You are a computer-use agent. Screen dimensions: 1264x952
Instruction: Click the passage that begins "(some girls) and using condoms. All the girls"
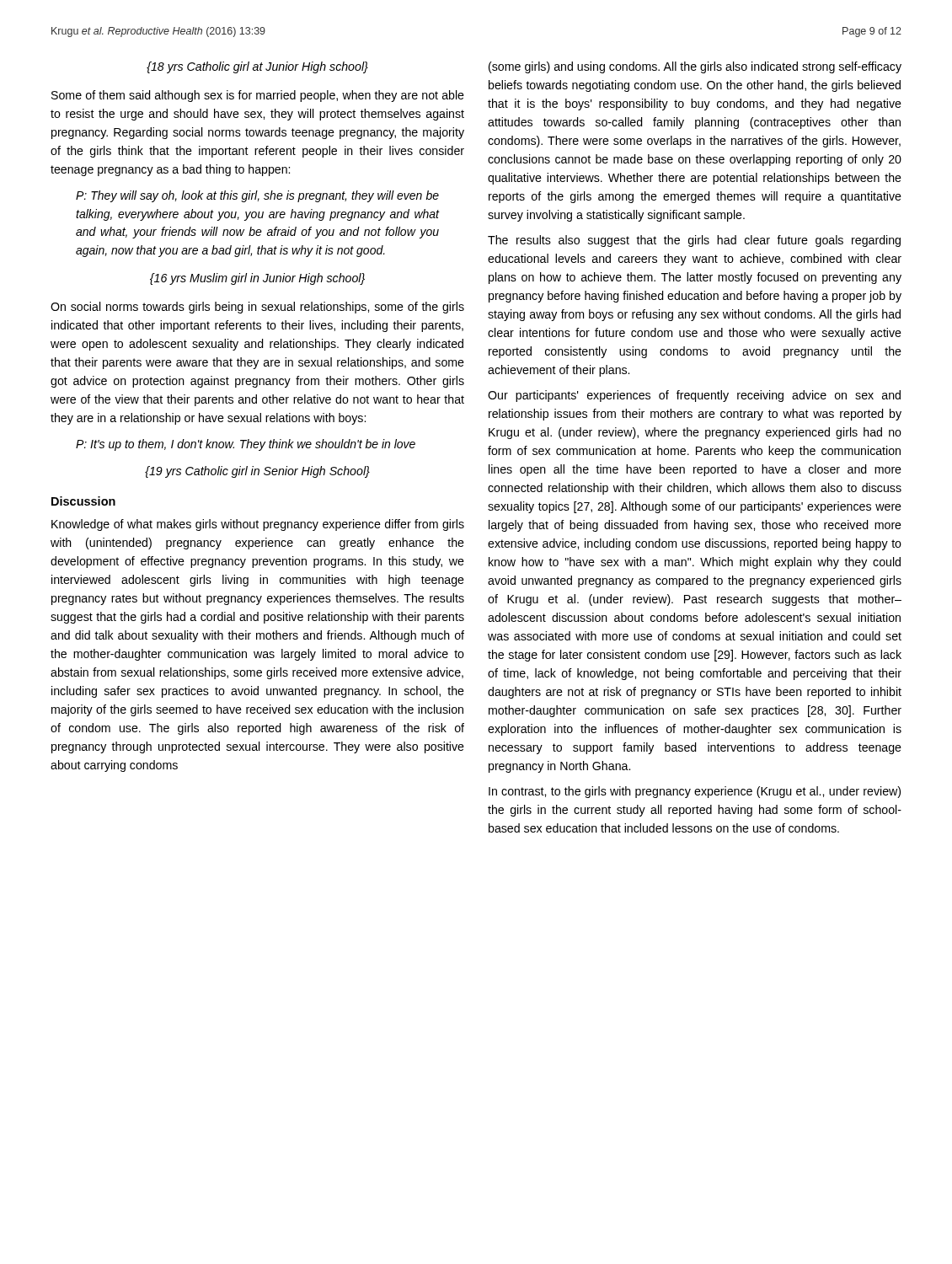(695, 447)
